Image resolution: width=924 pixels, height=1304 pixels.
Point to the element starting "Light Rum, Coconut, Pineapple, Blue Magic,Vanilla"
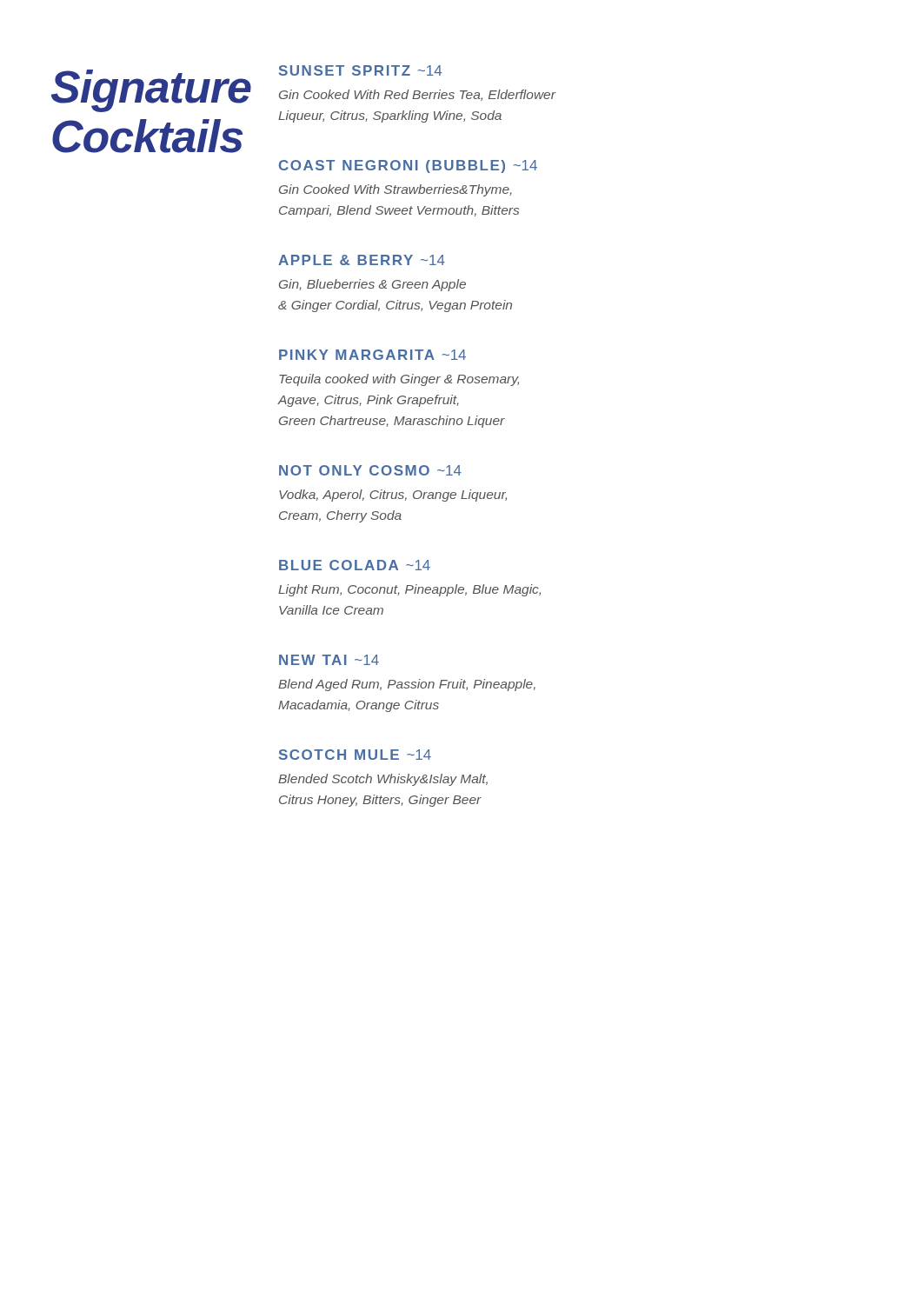[x=410, y=600]
